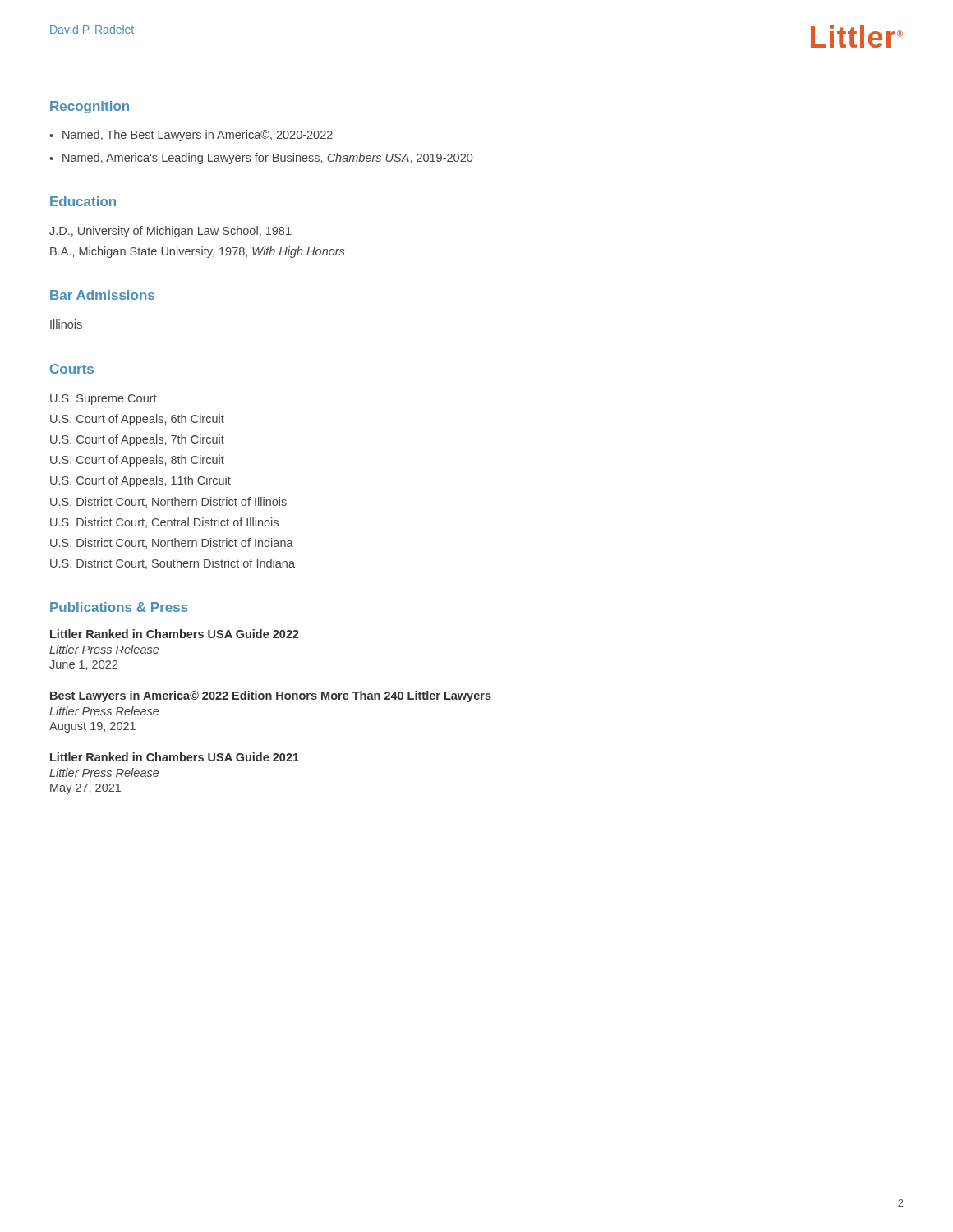This screenshot has height=1232, width=953.
Task: Locate the passage starting "U.S. Court of Appeals, 6th Circuit"
Action: tap(137, 419)
